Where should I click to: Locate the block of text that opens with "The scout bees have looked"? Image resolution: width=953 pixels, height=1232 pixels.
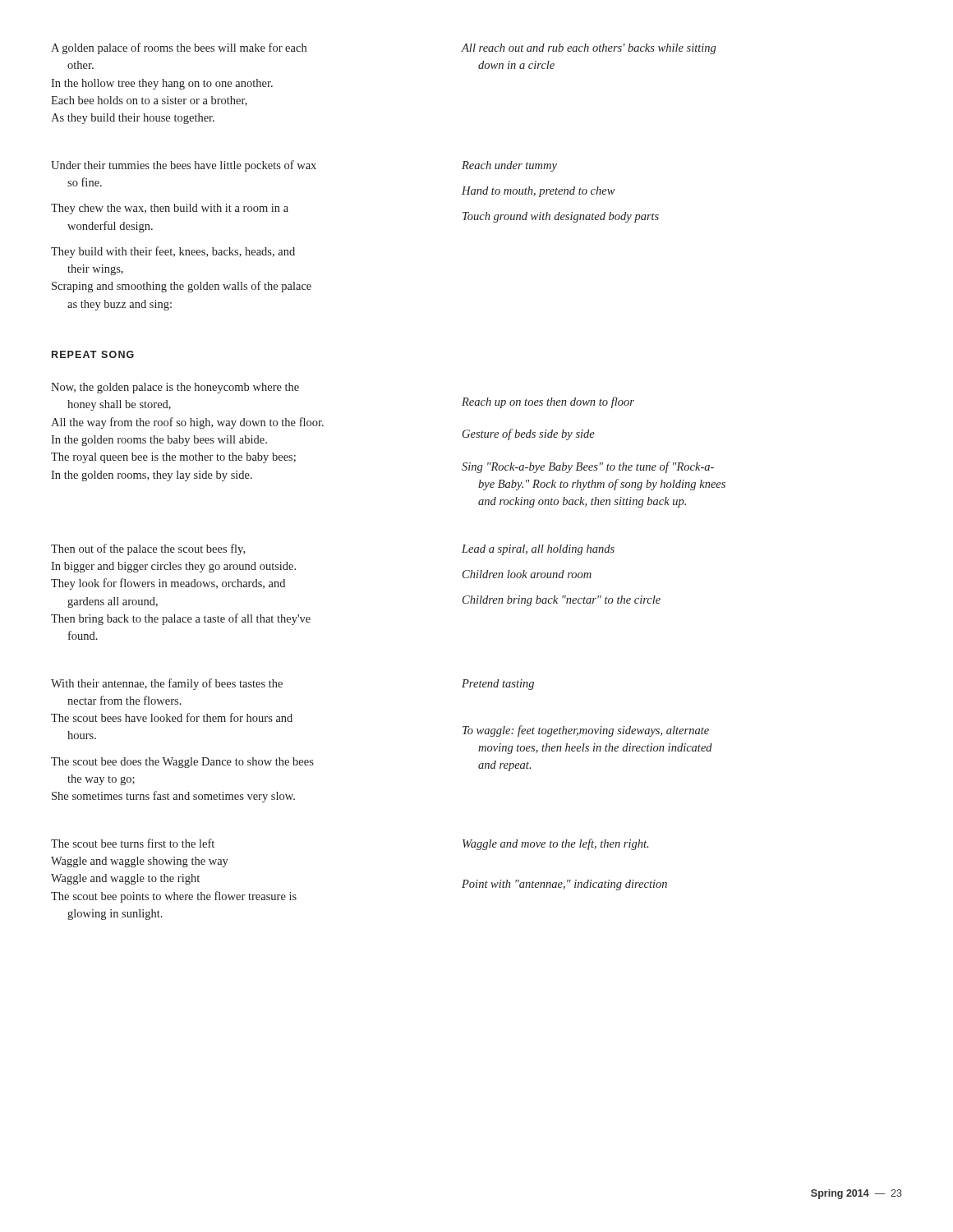pos(244,727)
